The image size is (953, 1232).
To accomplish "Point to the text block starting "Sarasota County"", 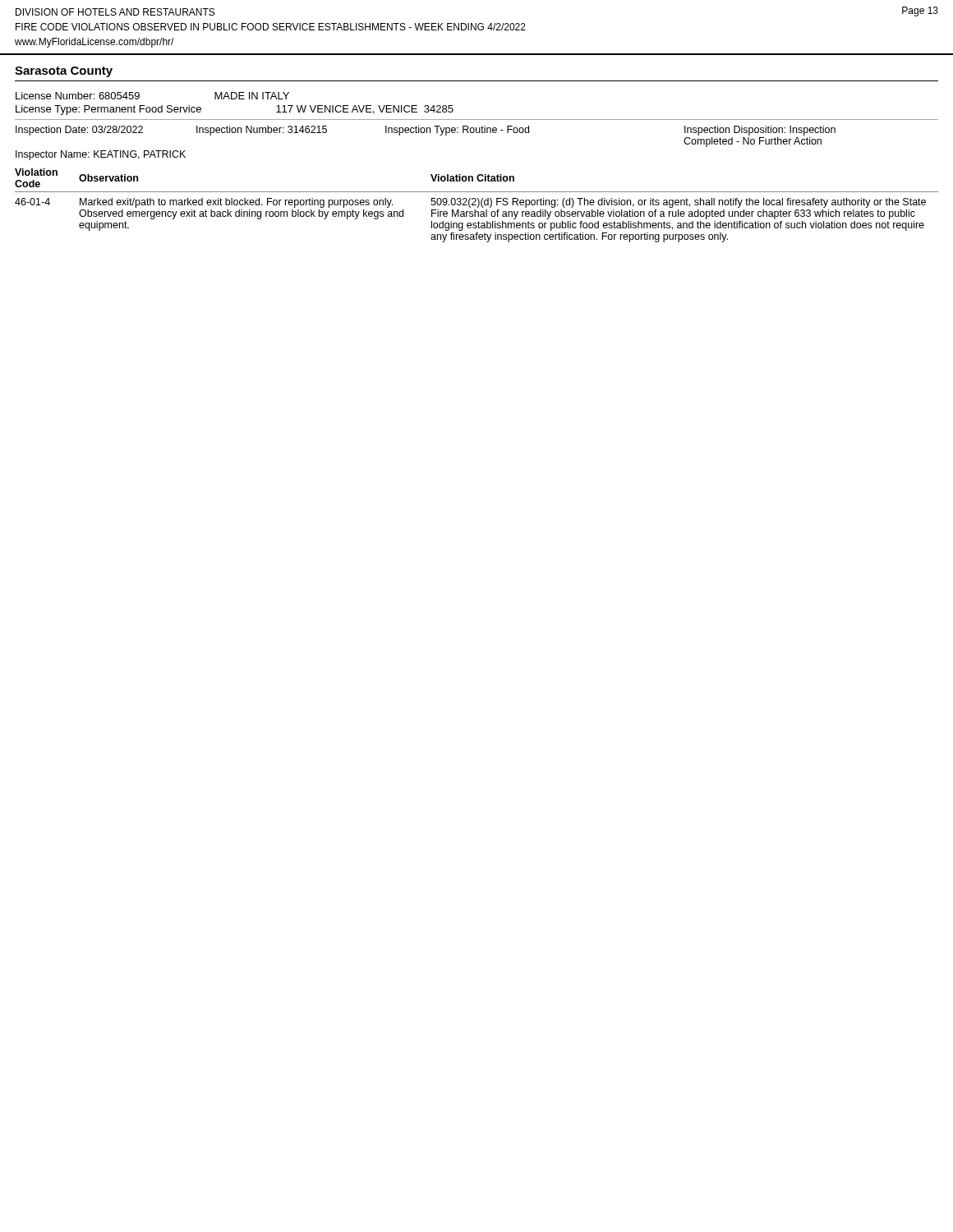I will click(64, 70).
